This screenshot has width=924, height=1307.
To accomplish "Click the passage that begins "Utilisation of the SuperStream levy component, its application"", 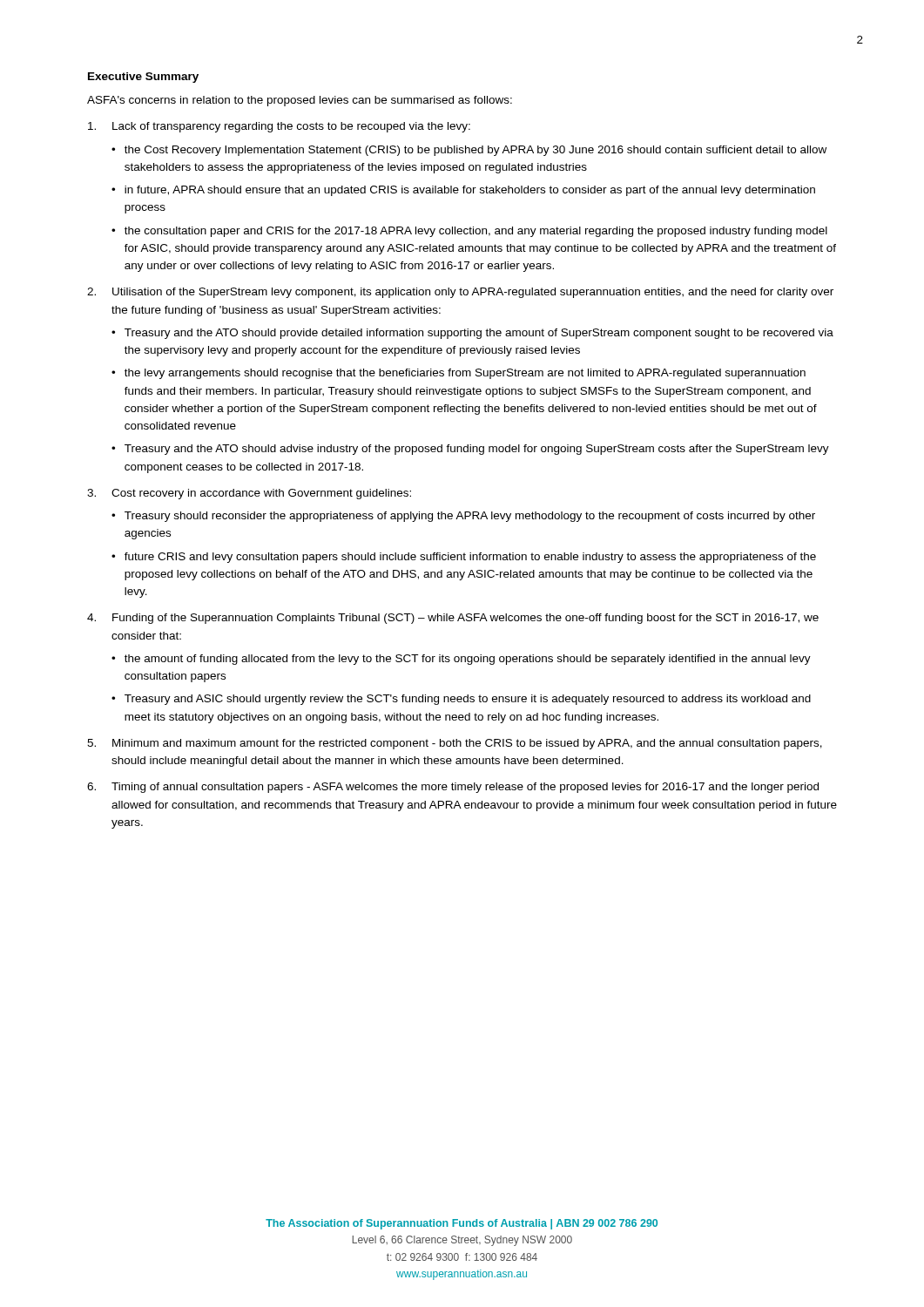I will click(x=473, y=301).
